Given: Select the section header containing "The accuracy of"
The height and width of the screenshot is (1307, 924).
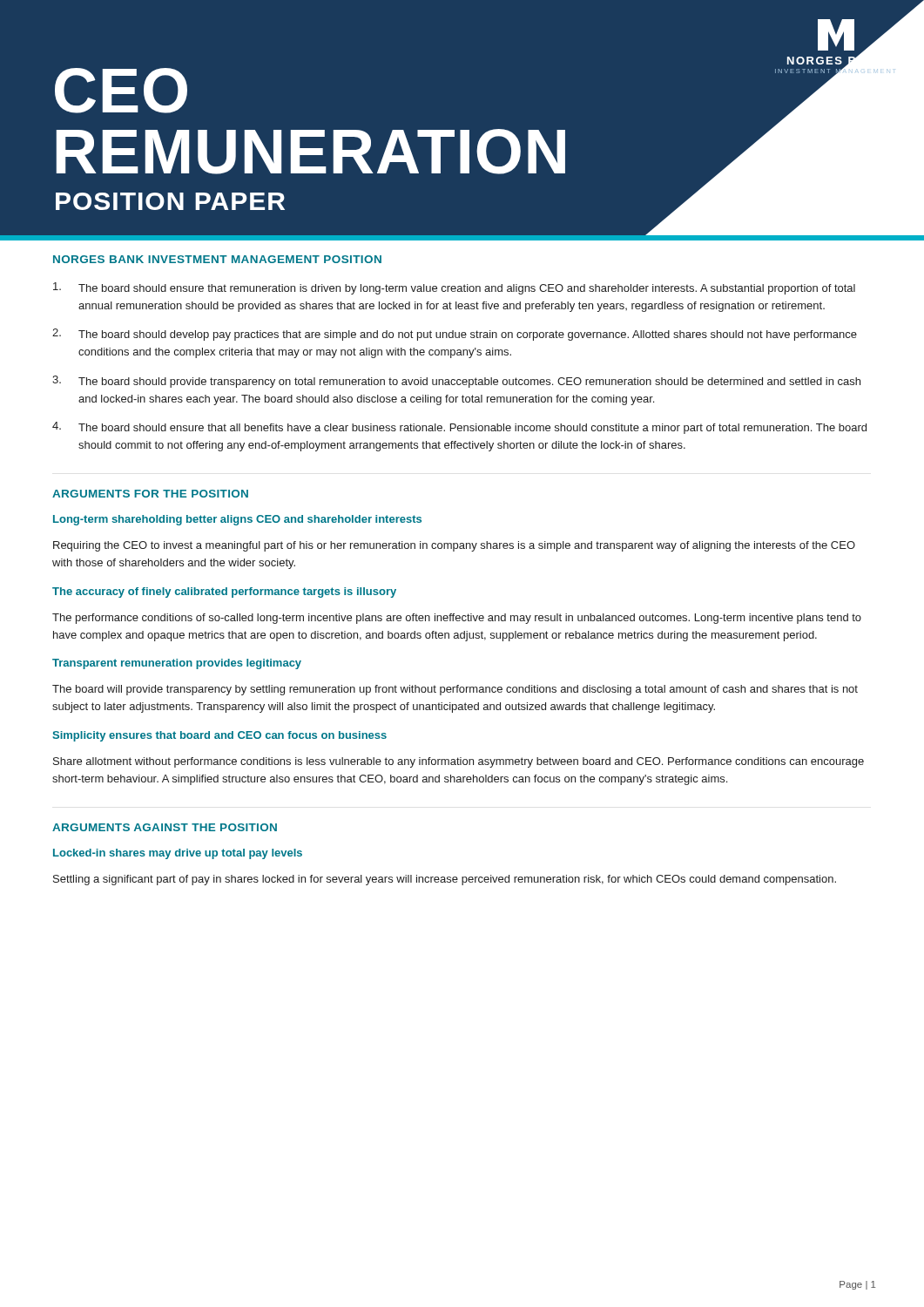Looking at the screenshot, I should pos(224,593).
